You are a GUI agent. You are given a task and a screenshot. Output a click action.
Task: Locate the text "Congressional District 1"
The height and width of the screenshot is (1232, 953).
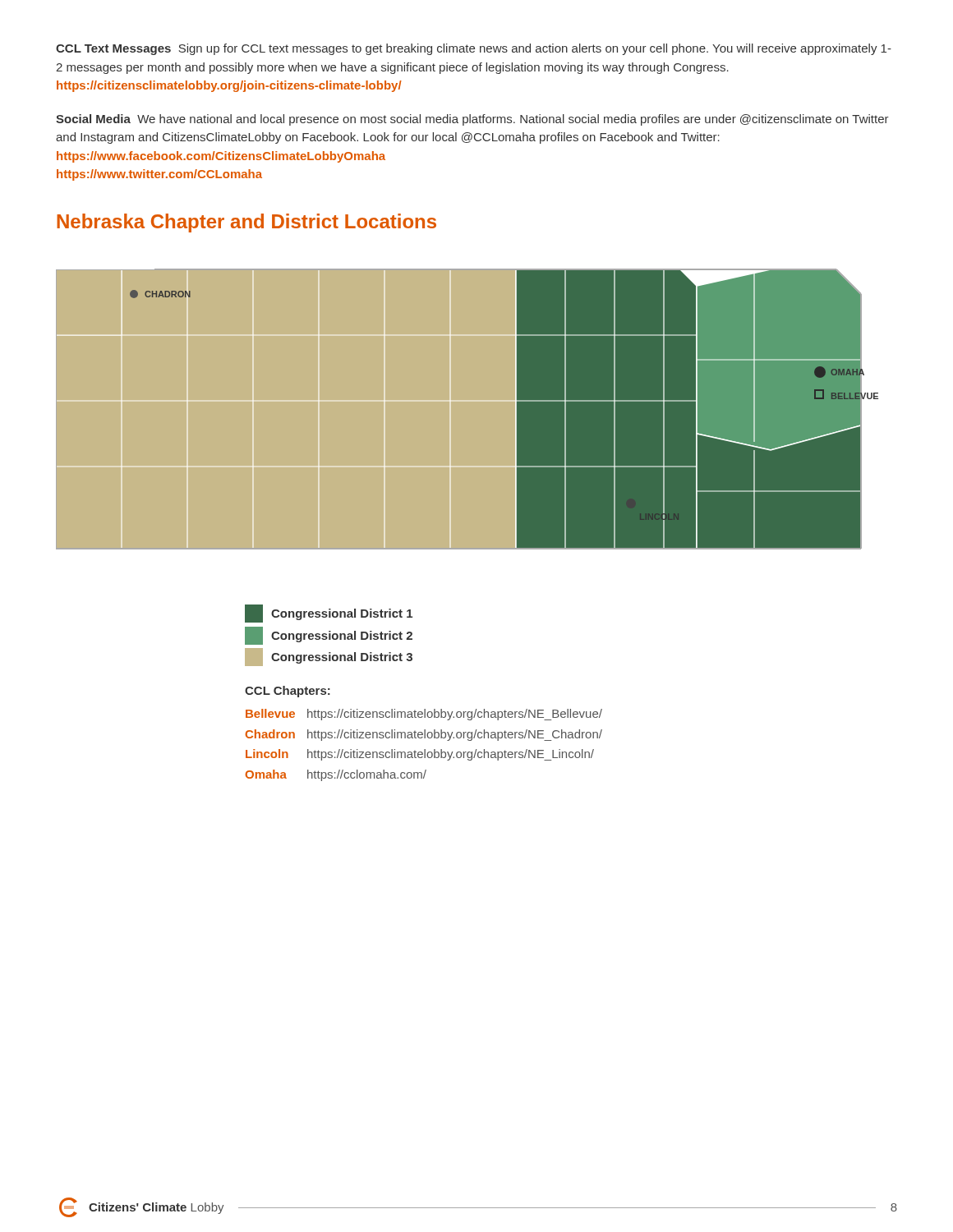(329, 614)
